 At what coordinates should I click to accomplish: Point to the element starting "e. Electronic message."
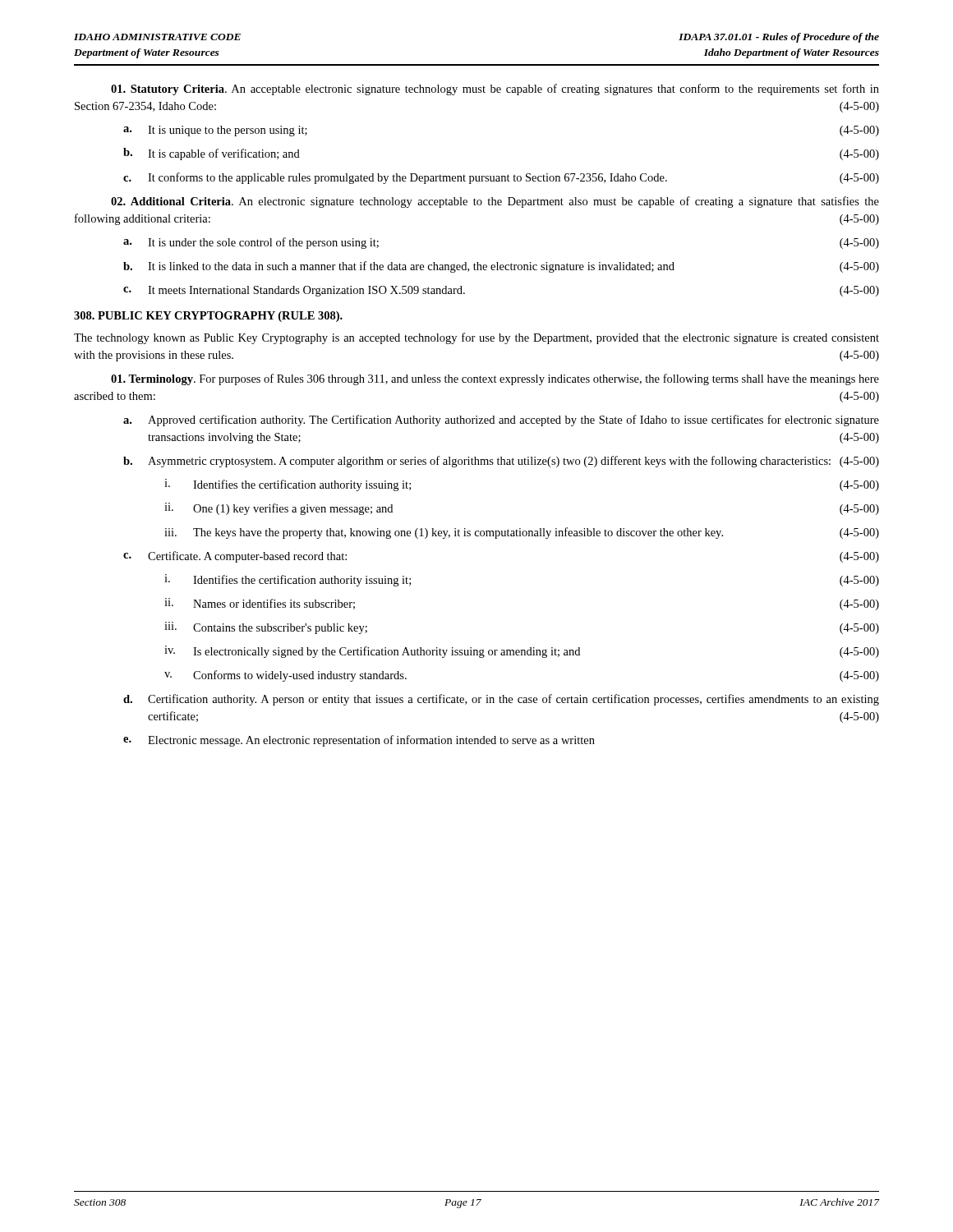point(501,741)
